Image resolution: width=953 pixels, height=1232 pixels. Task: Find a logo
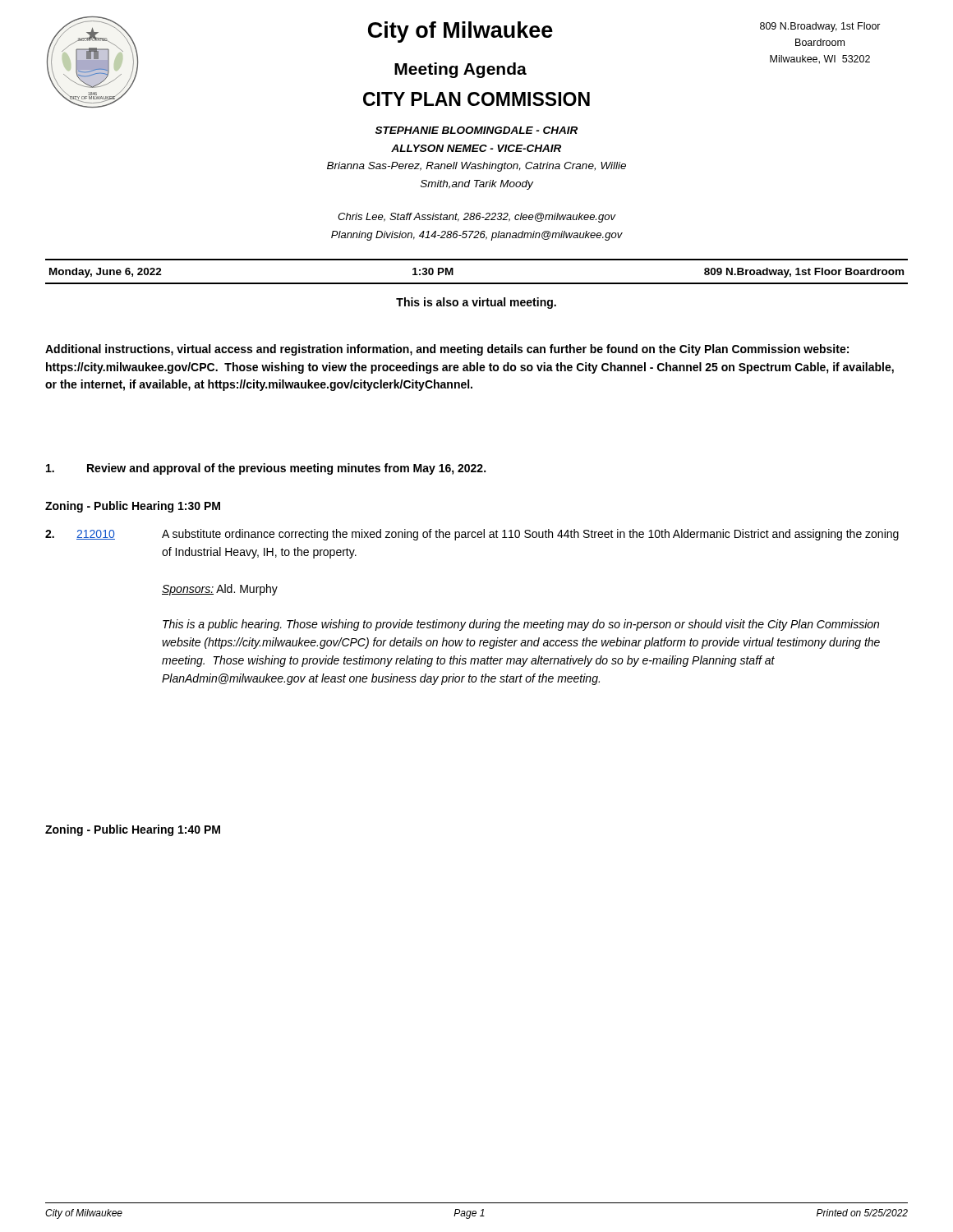click(92, 62)
